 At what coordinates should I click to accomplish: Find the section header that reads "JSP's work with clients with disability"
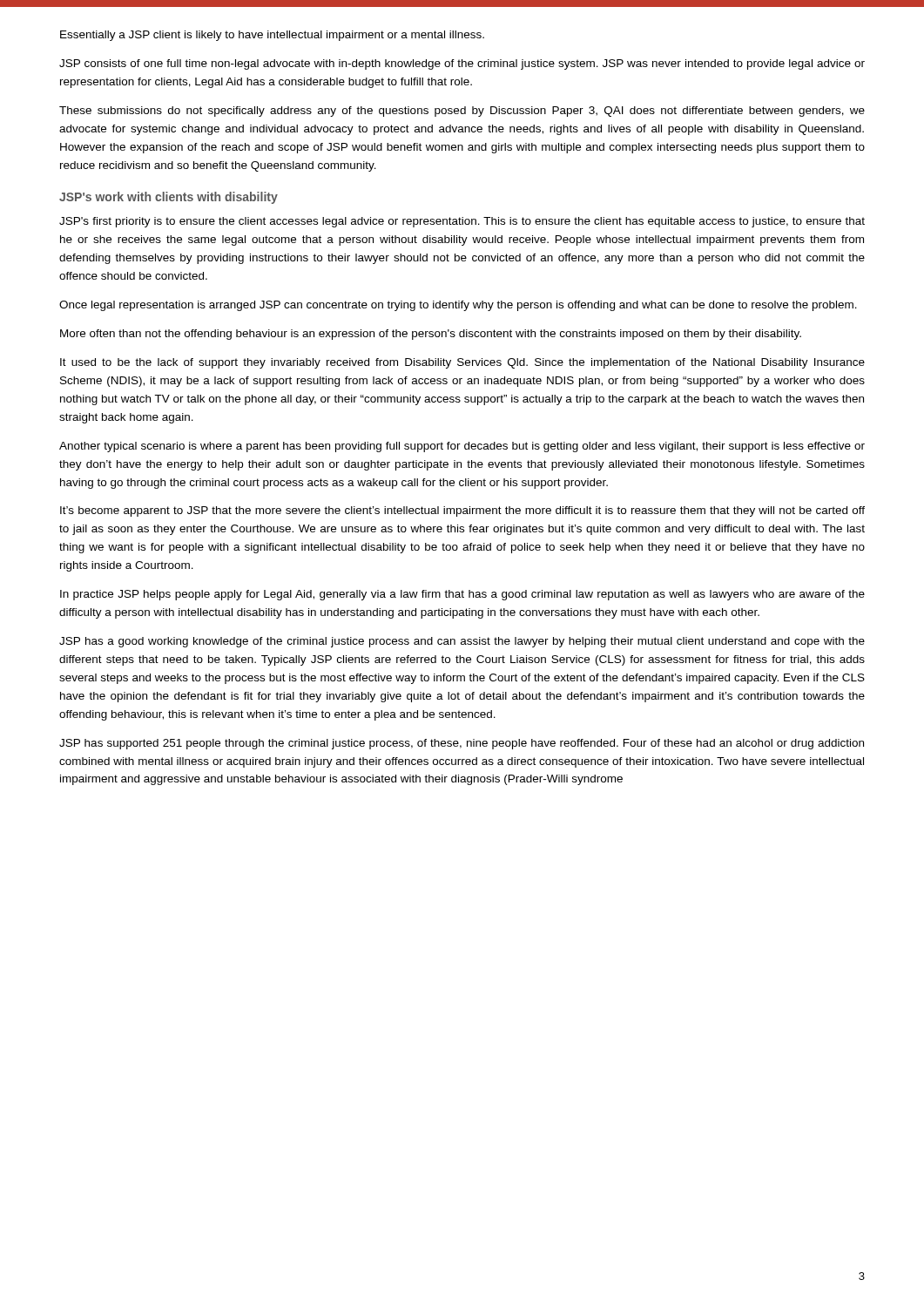(168, 197)
